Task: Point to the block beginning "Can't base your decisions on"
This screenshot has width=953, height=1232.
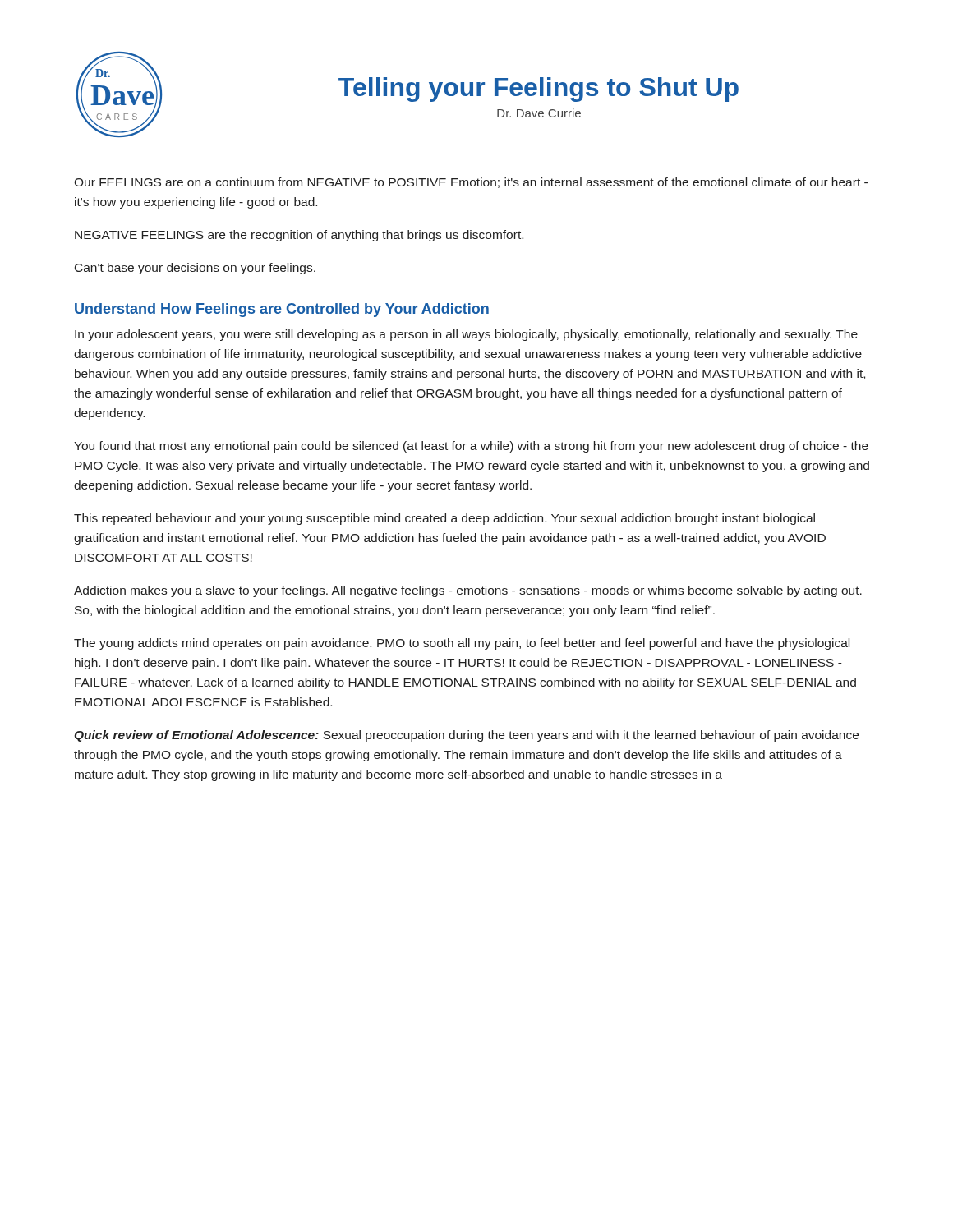Action: coord(195,267)
